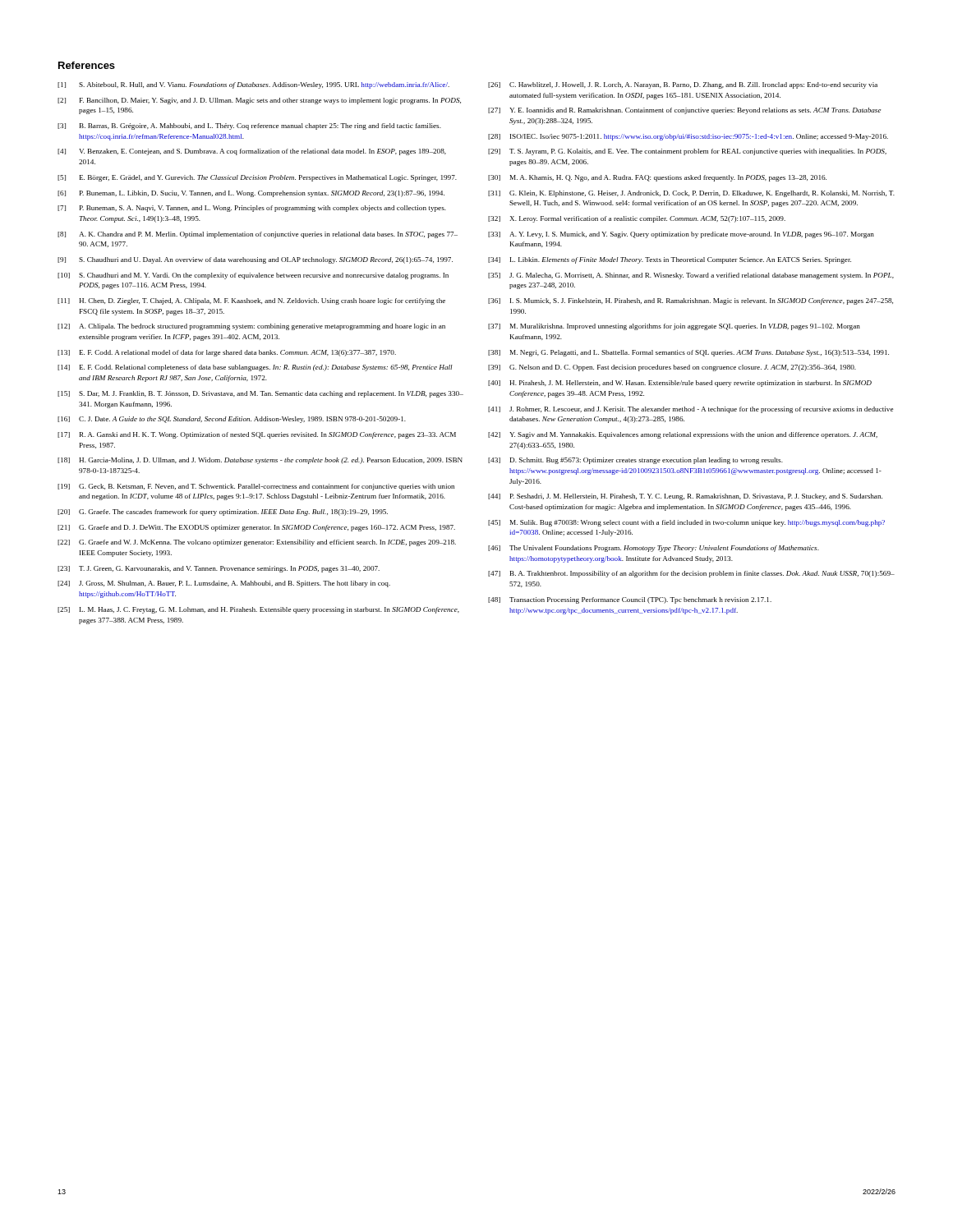Viewport: 953px width, 1232px height.
Task: Click the passage that begins "[42] Y. Sagiv and M. Yannakakis."
Action: tap(692, 440)
